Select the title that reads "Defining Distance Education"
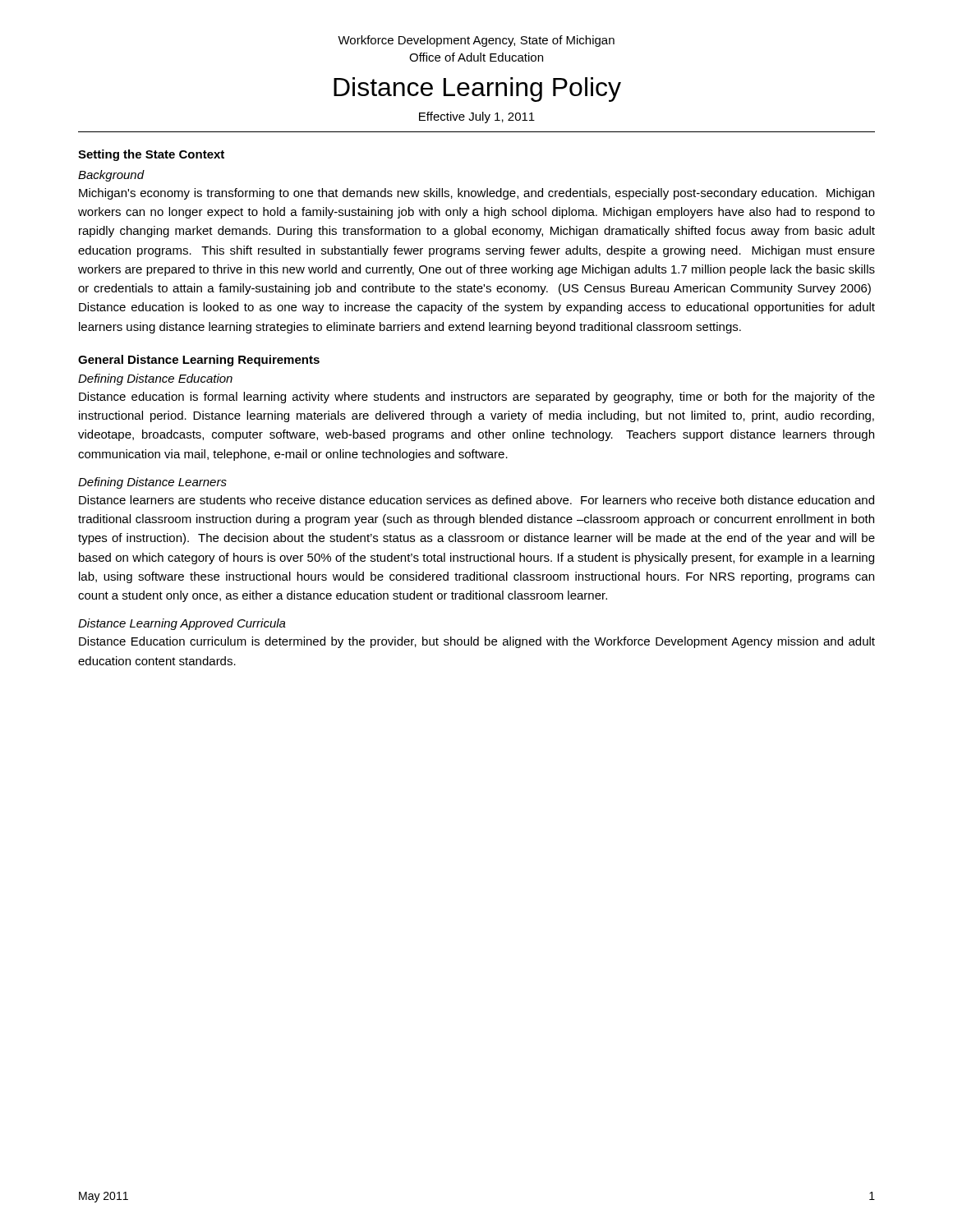 (x=155, y=378)
